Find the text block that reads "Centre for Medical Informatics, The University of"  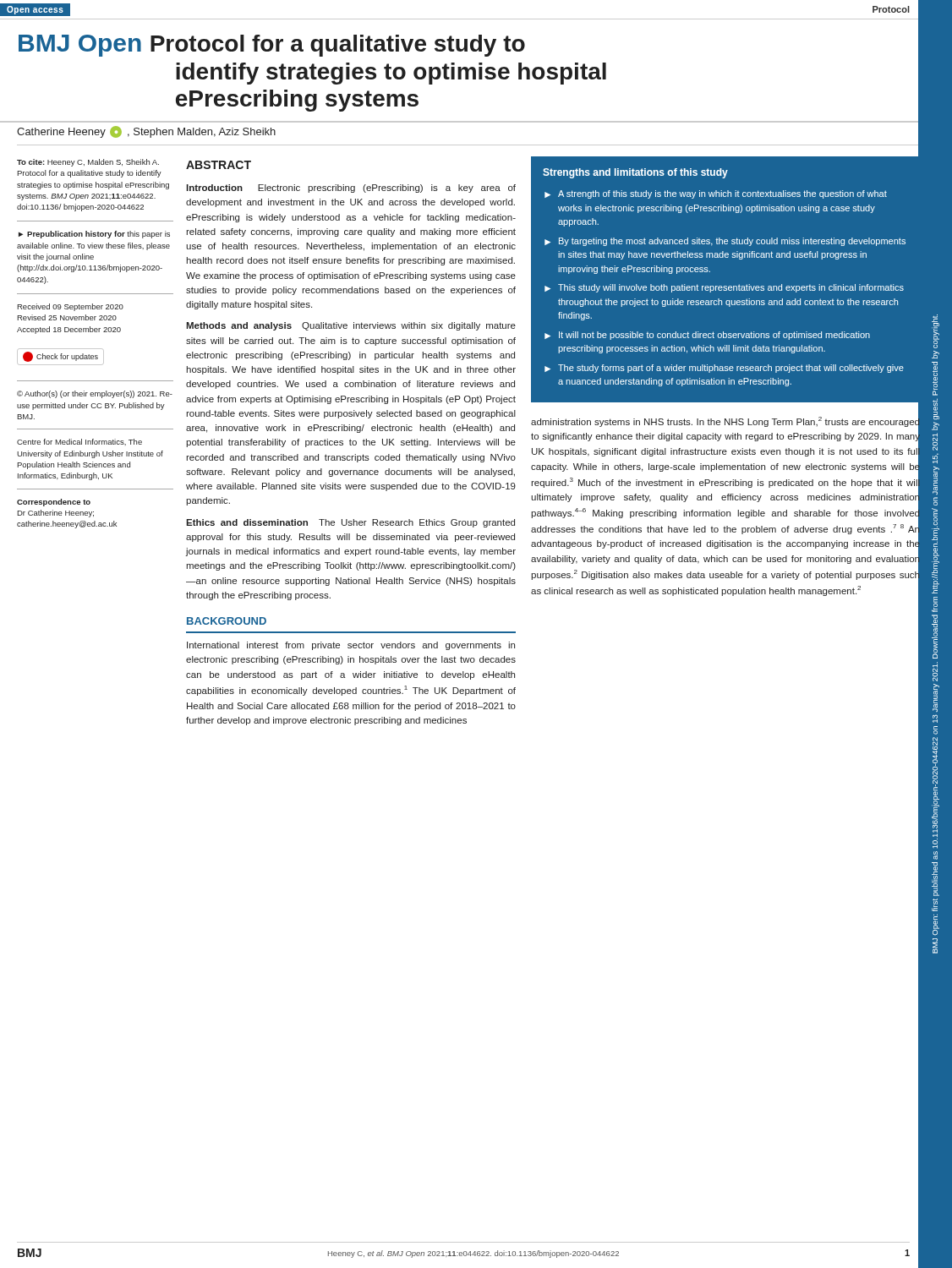(90, 459)
